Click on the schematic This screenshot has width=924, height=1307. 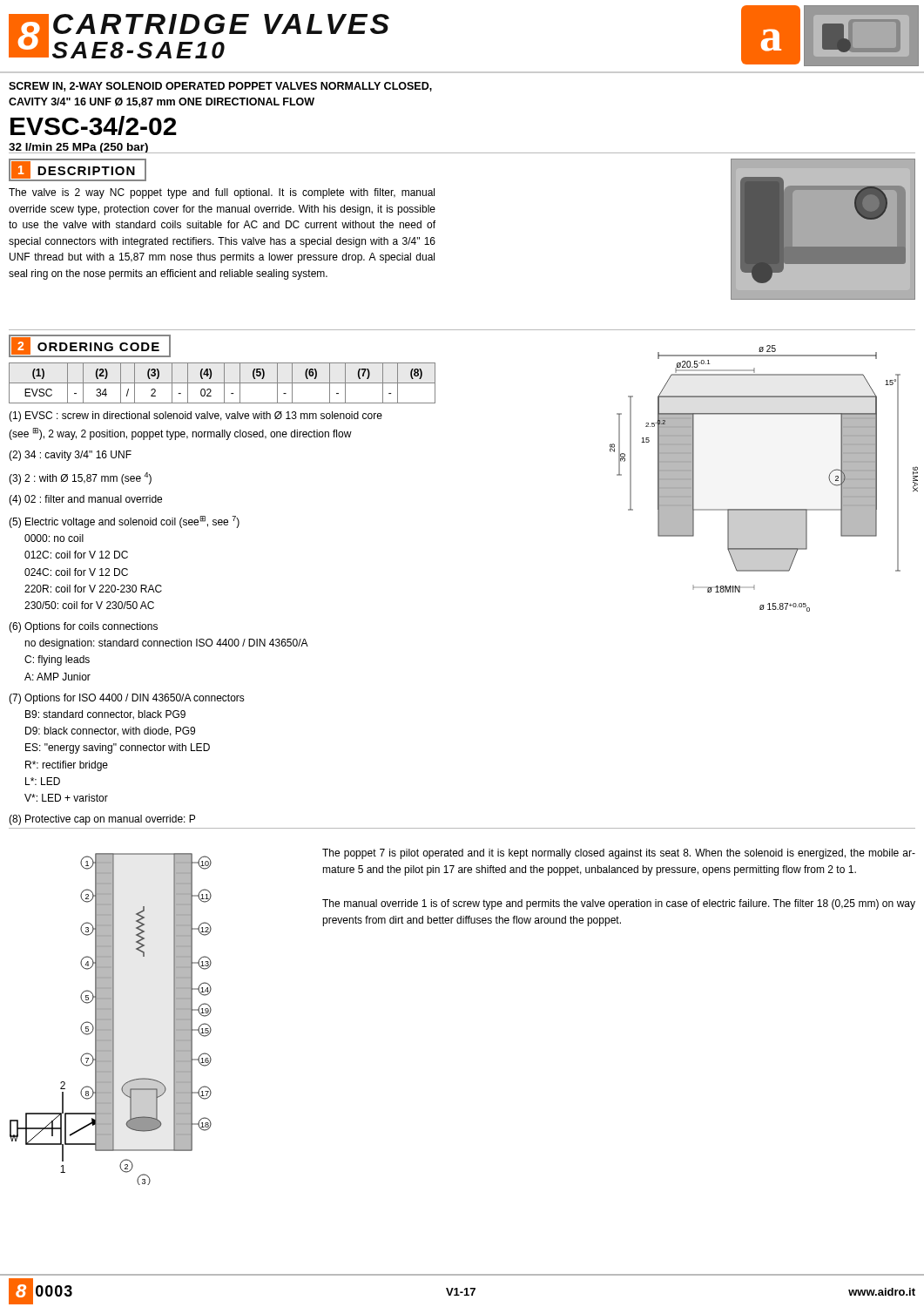coord(72,1129)
